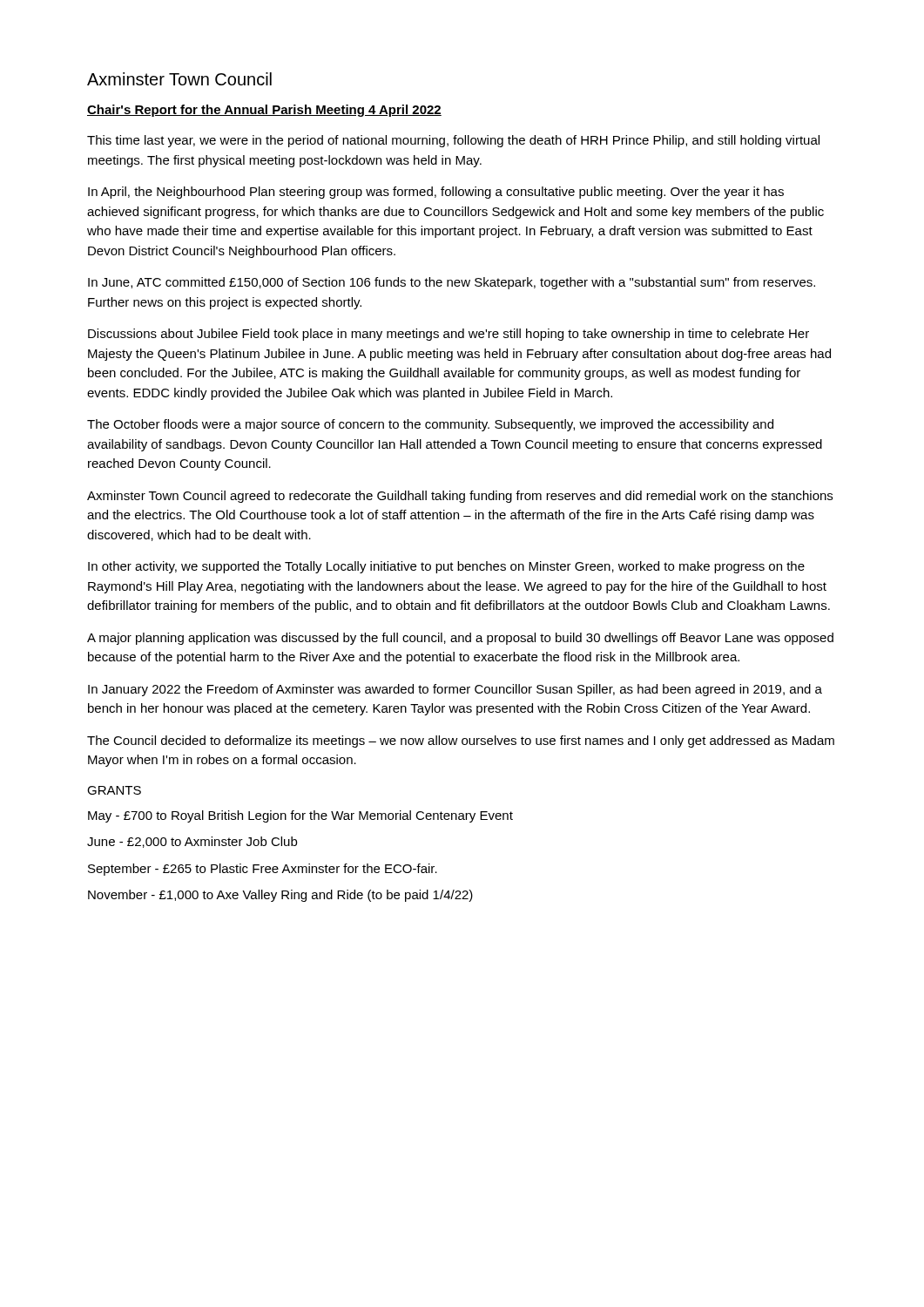
Task: Click on the block starting "Axminster Town Council agreed to"
Action: 460,515
